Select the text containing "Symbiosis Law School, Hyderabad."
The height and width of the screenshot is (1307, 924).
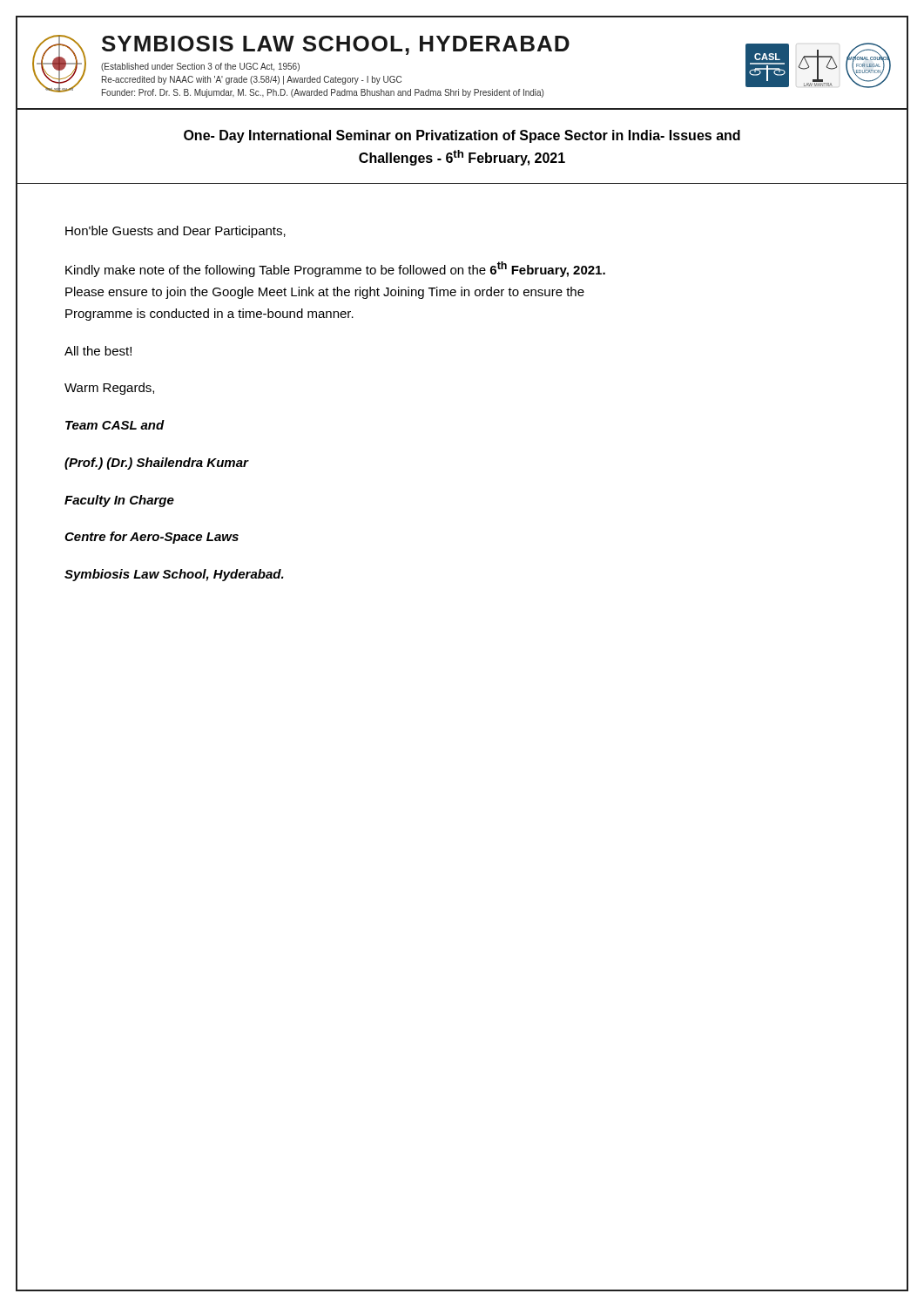(174, 574)
